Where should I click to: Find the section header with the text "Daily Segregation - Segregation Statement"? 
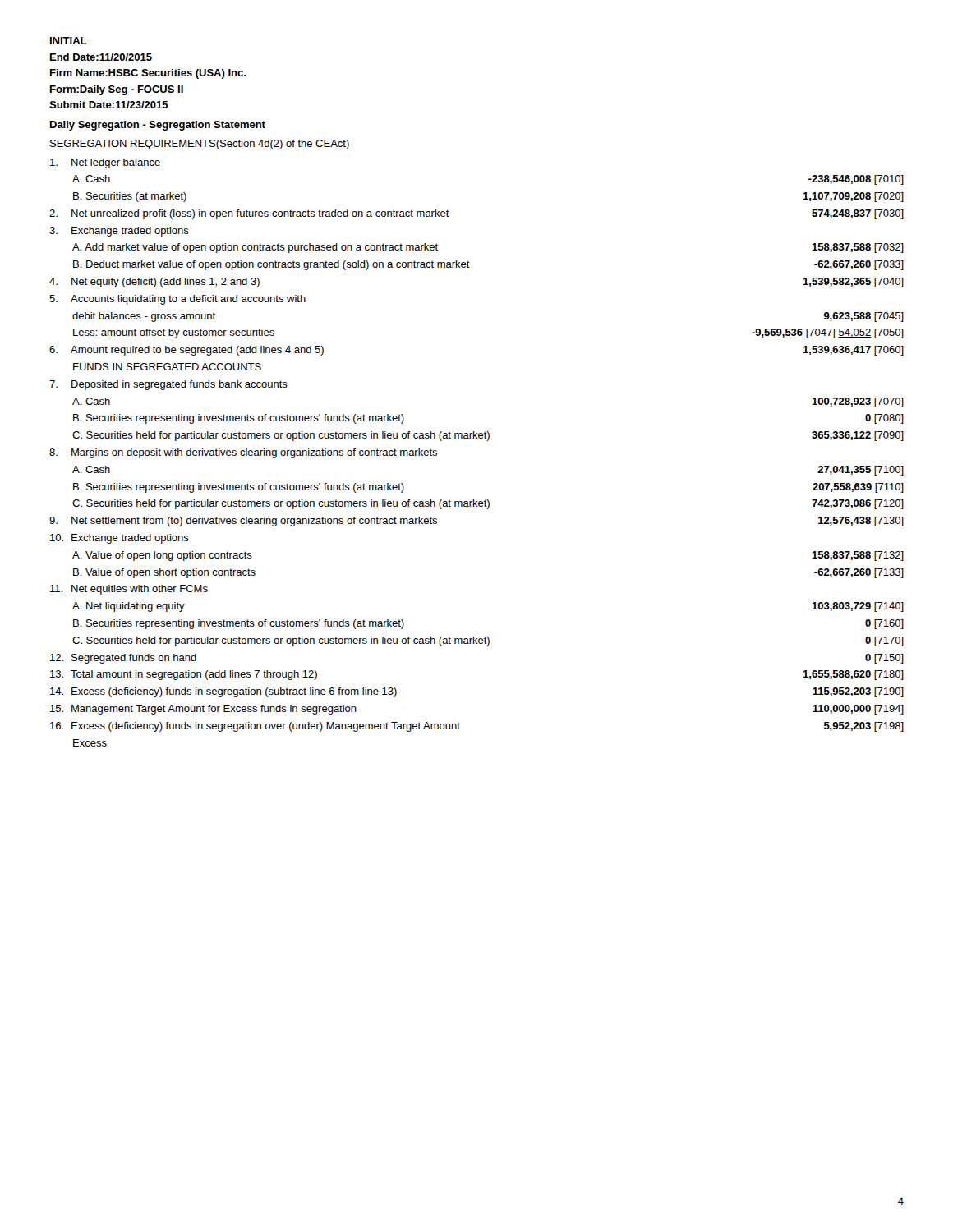point(157,124)
